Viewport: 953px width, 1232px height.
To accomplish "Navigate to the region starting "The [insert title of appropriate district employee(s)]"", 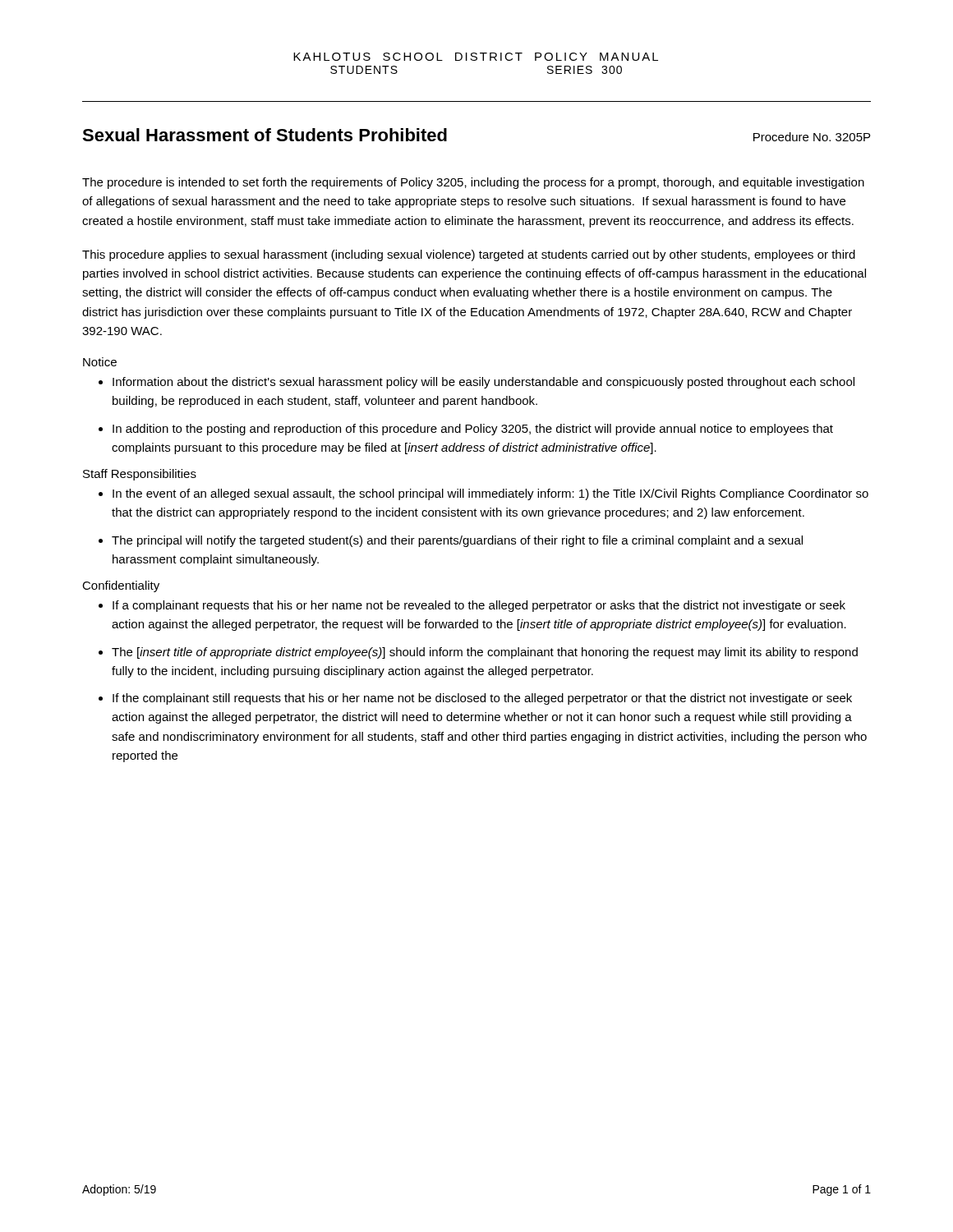I will coord(485,661).
